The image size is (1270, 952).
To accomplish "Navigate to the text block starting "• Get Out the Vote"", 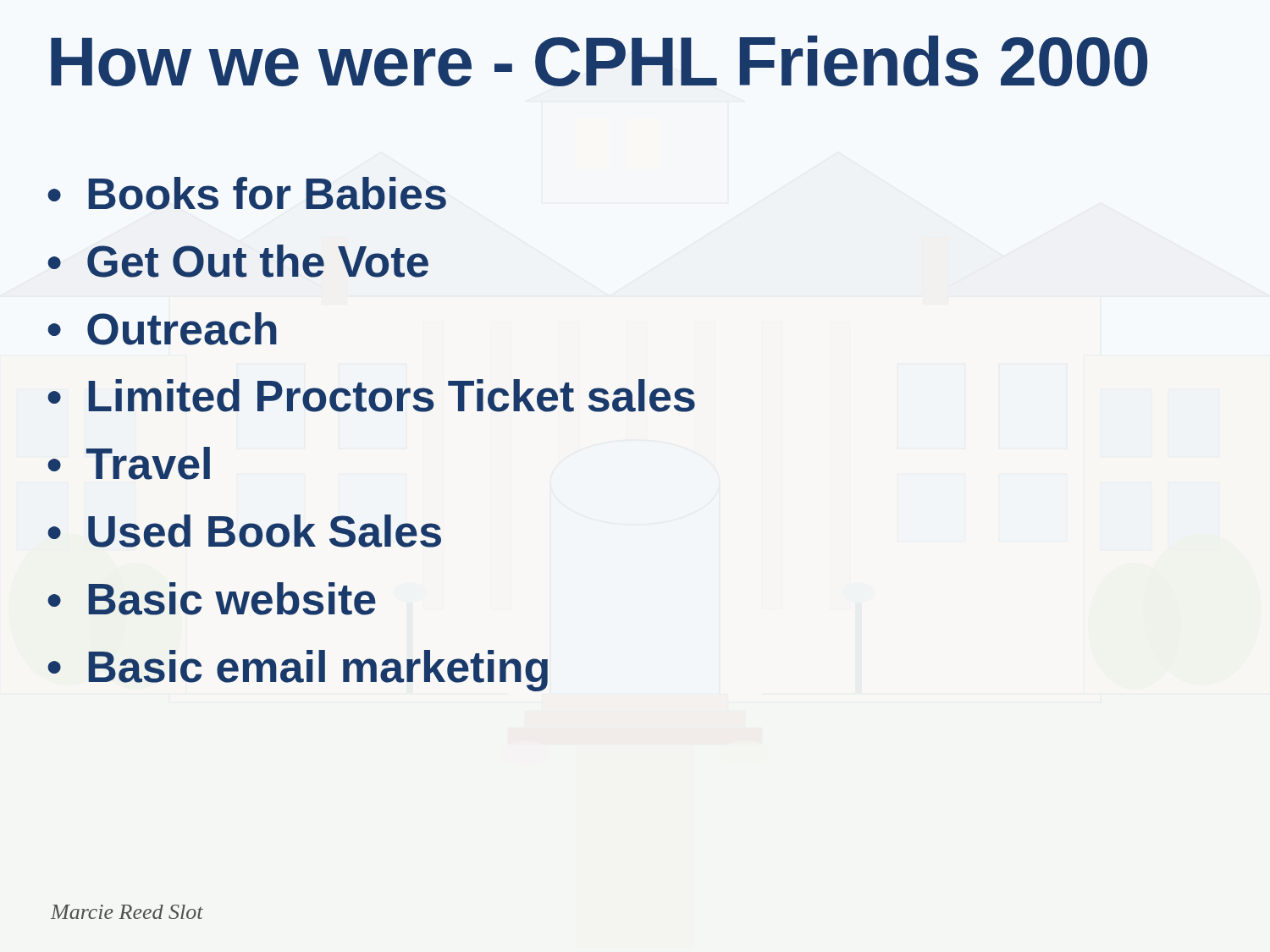I will 238,262.
